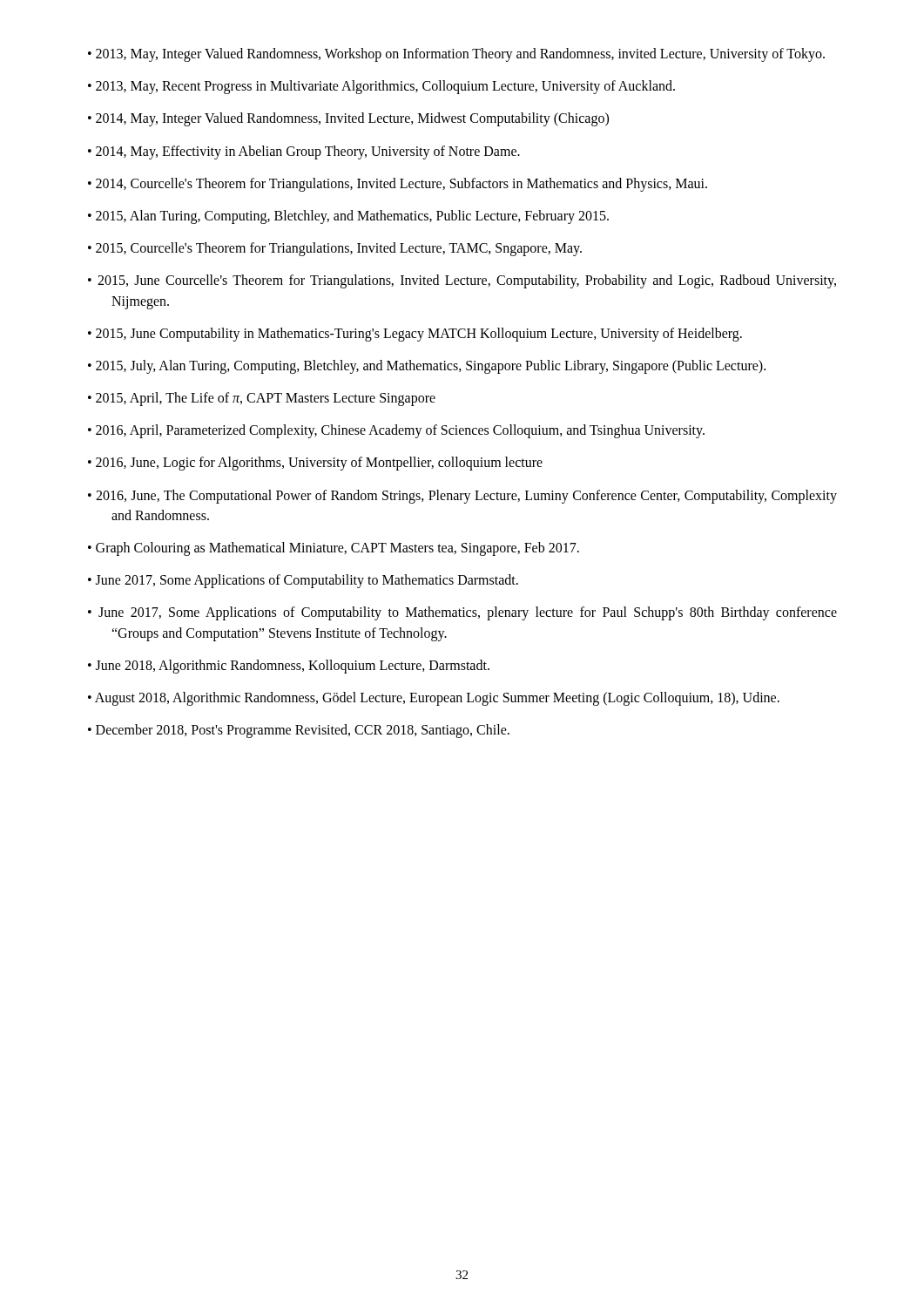Point to the text starting "August 2018, Algorithmic Randomness, Gödel Lecture,"
The width and height of the screenshot is (924, 1307).
[x=437, y=697]
